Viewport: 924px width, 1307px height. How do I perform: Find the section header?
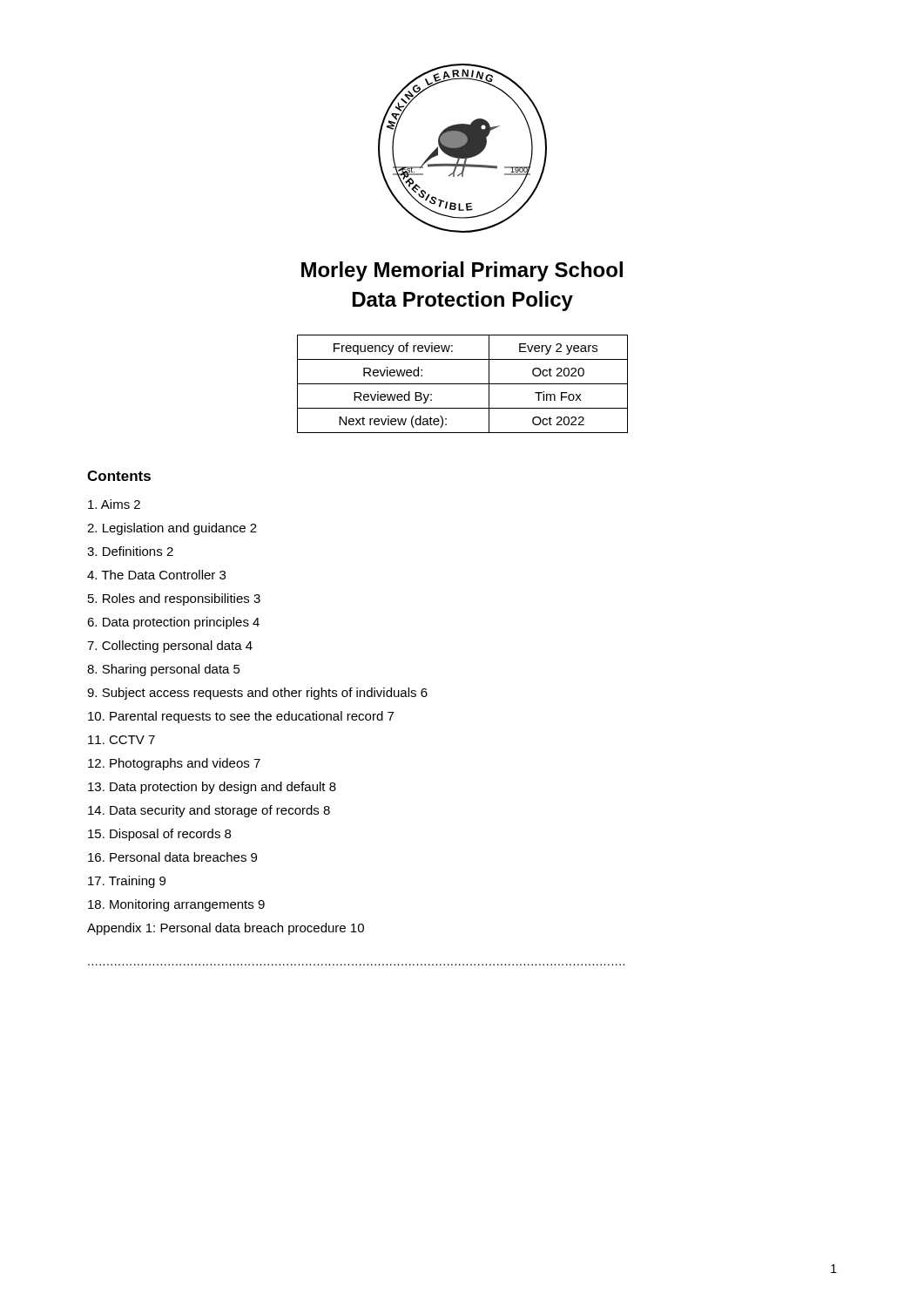click(119, 476)
